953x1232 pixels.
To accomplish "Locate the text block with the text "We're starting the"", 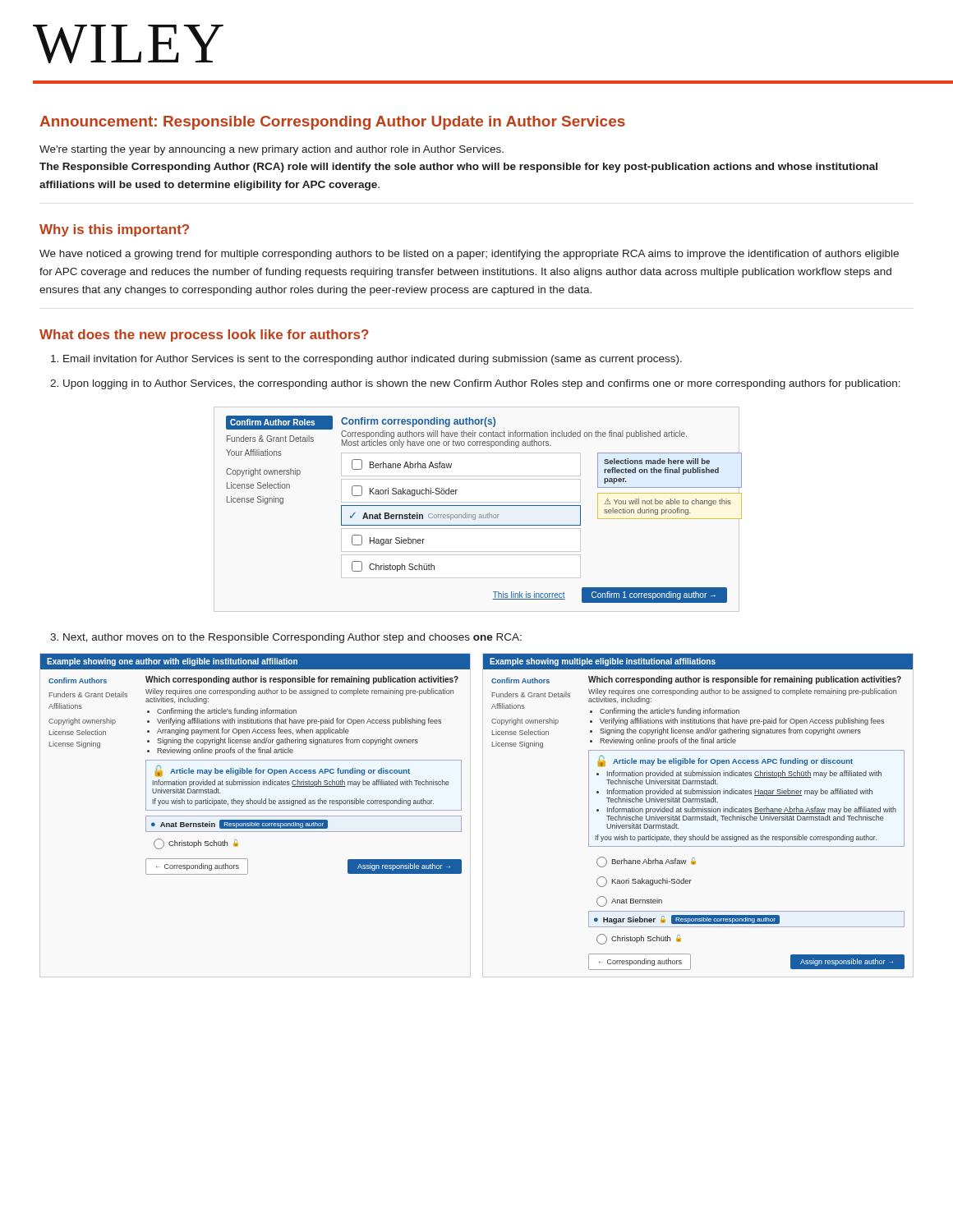I will point(476,167).
